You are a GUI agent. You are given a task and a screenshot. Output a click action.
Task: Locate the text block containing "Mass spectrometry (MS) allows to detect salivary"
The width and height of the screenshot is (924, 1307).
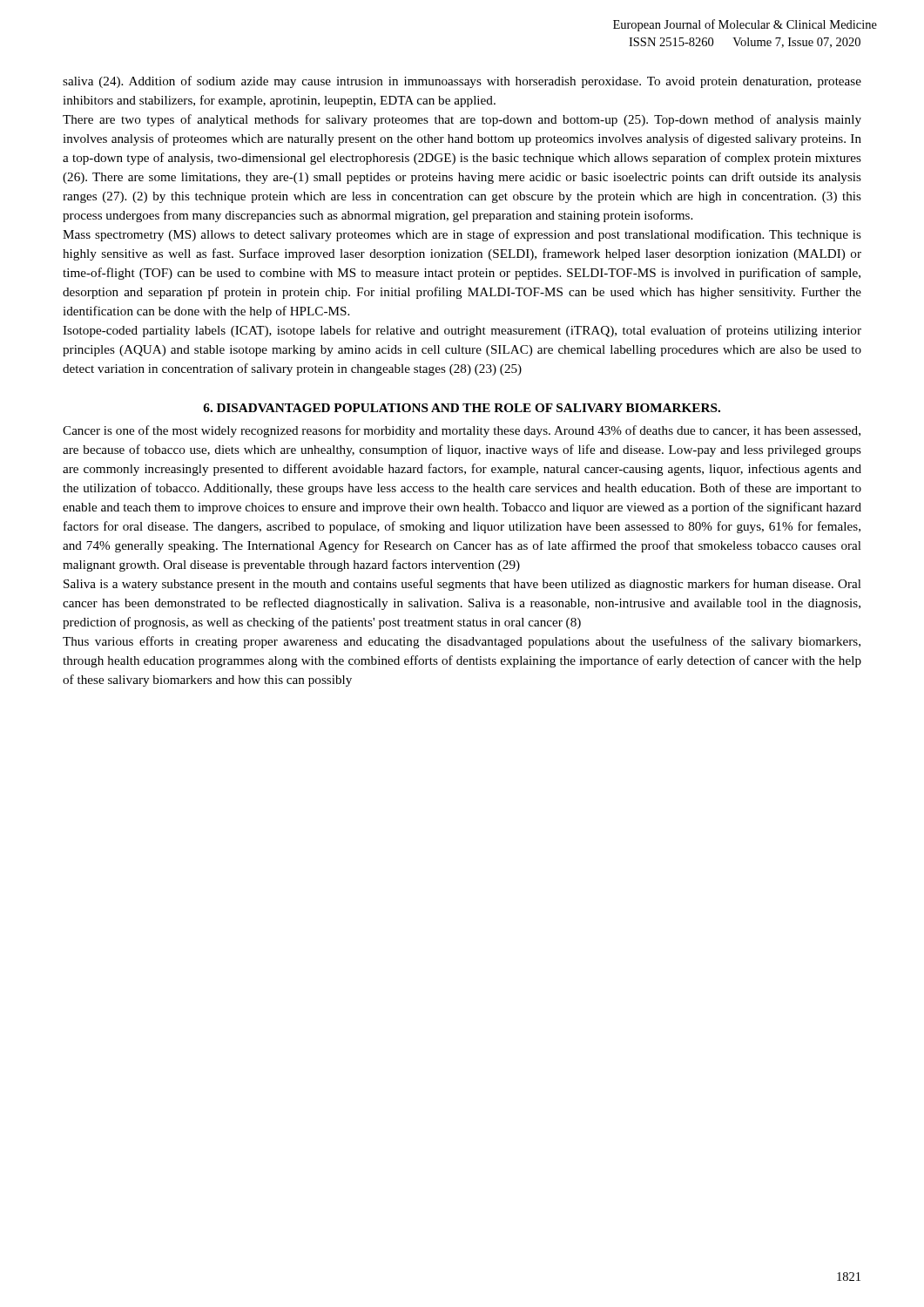tap(462, 273)
